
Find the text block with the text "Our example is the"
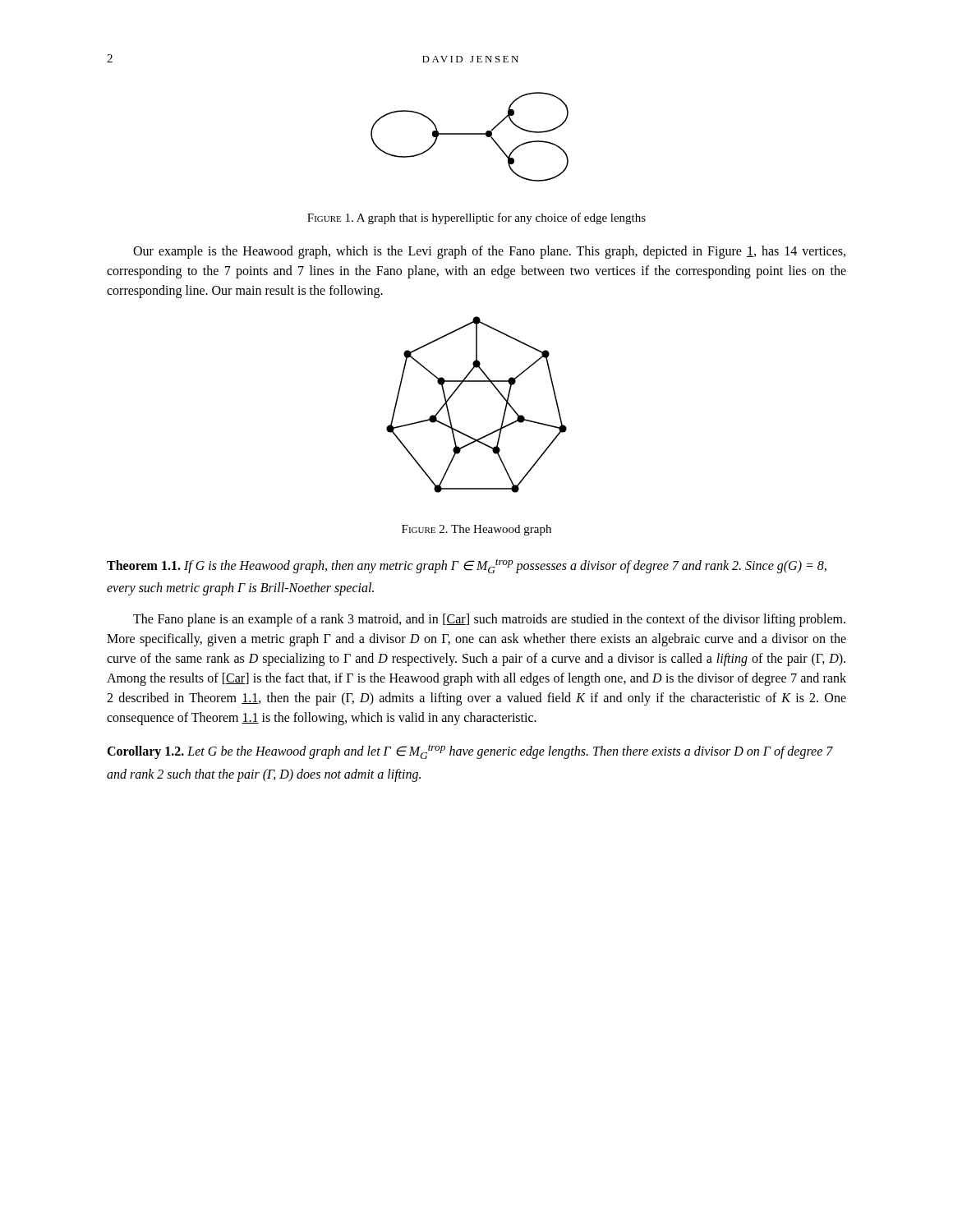[476, 271]
